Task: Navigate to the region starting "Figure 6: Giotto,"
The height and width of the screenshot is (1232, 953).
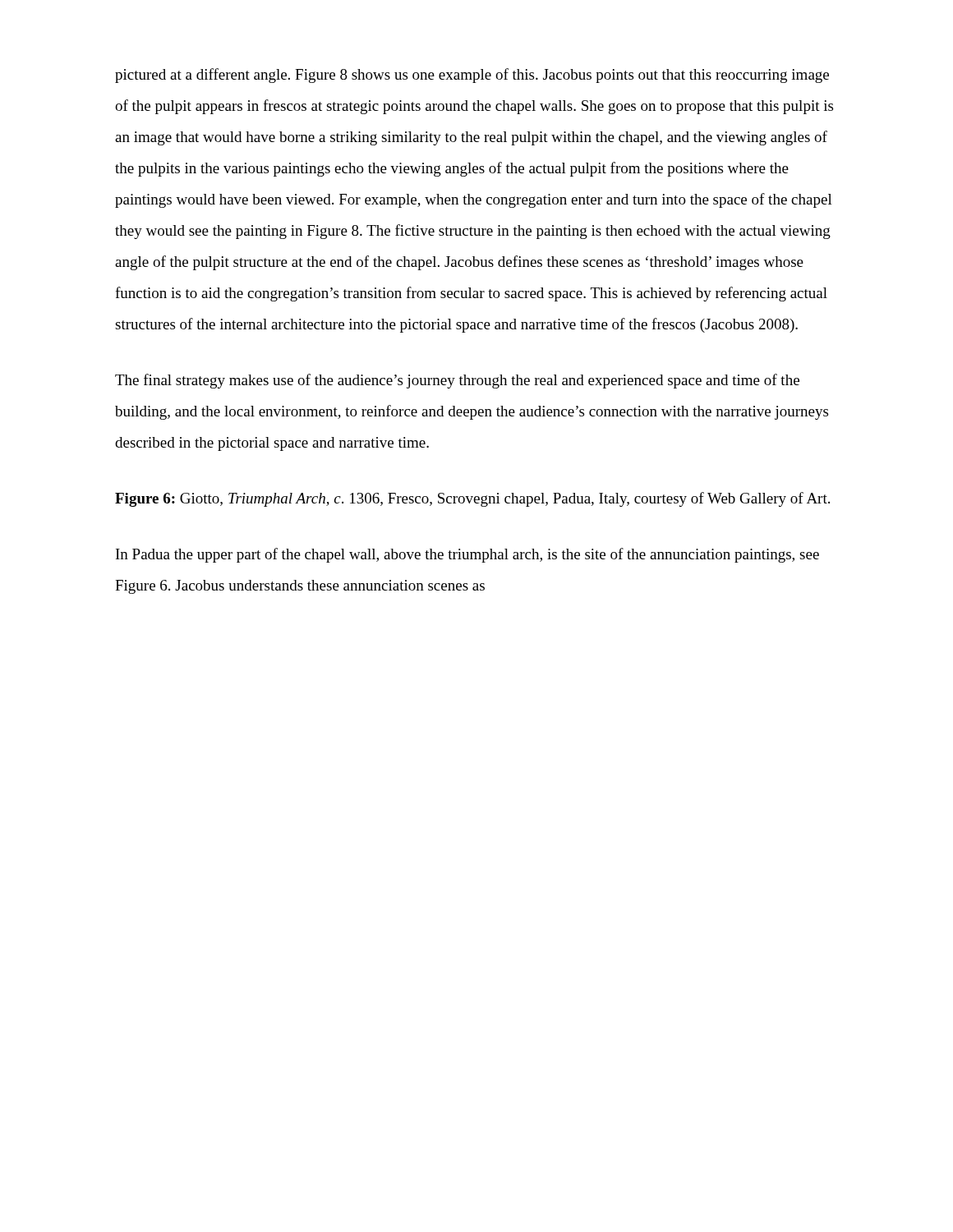Action: point(473,498)
